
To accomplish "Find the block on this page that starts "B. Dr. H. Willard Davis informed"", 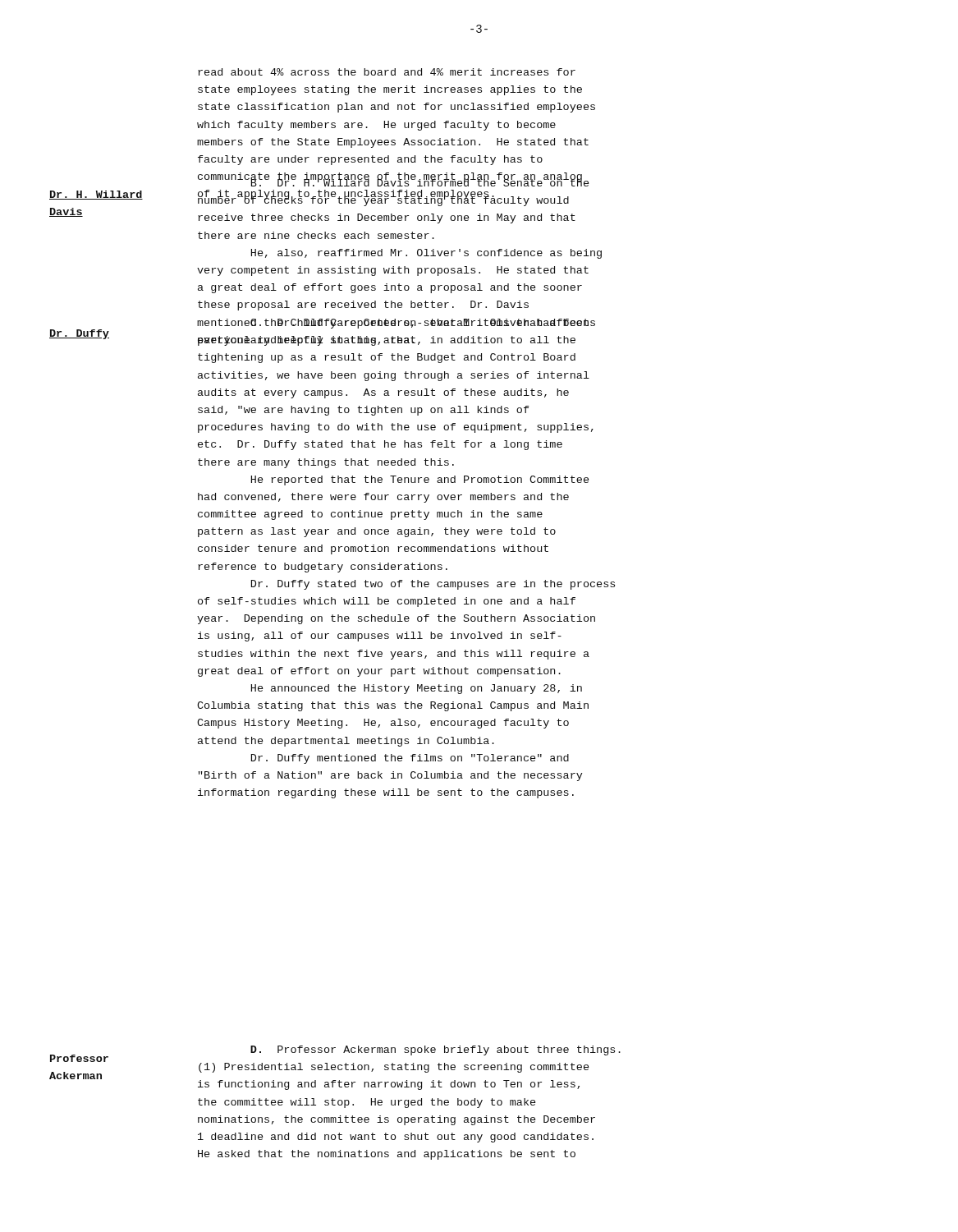I will pyautogui.click(x=545, y=262).
